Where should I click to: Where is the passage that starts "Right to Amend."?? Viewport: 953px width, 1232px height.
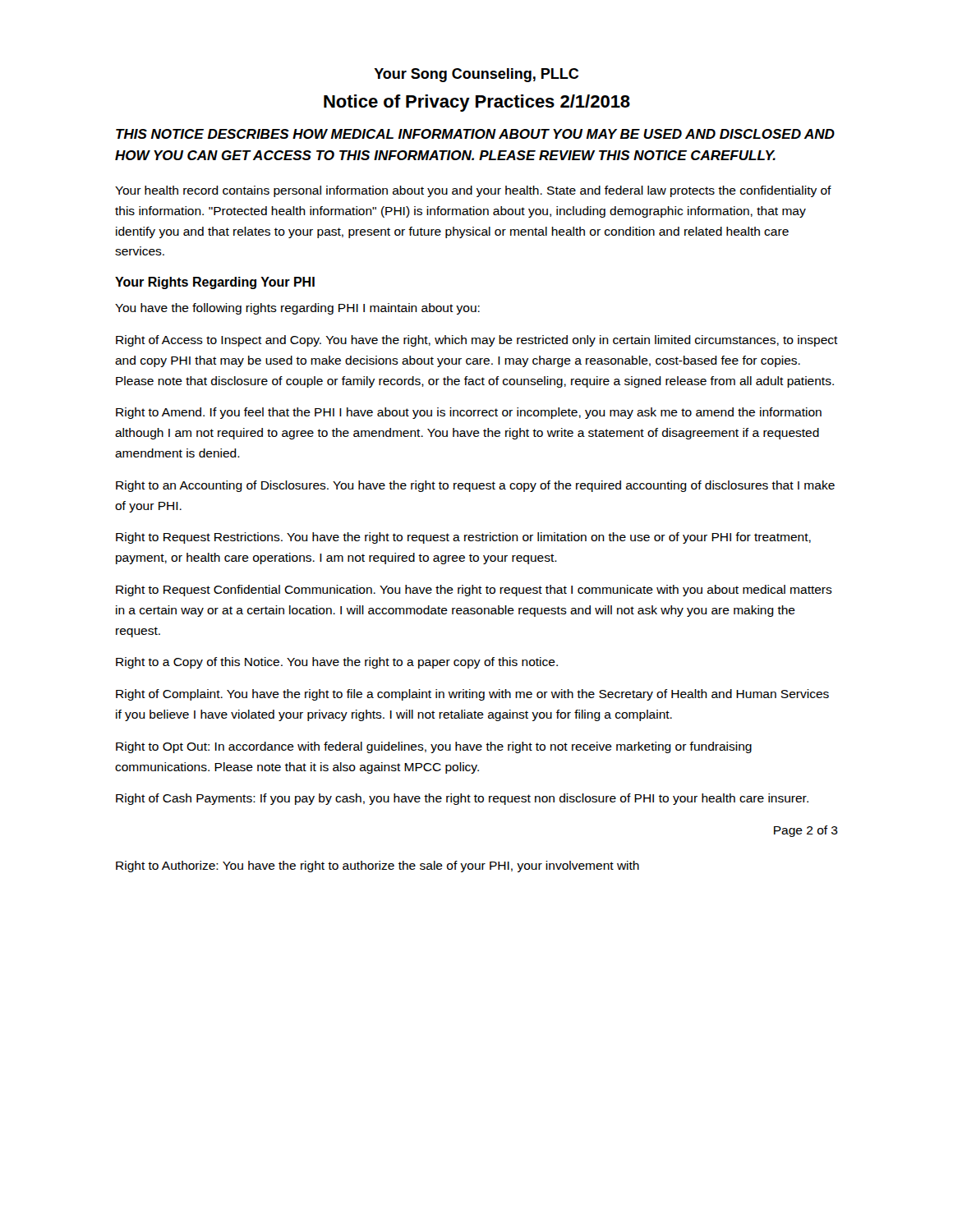[469, 433]
